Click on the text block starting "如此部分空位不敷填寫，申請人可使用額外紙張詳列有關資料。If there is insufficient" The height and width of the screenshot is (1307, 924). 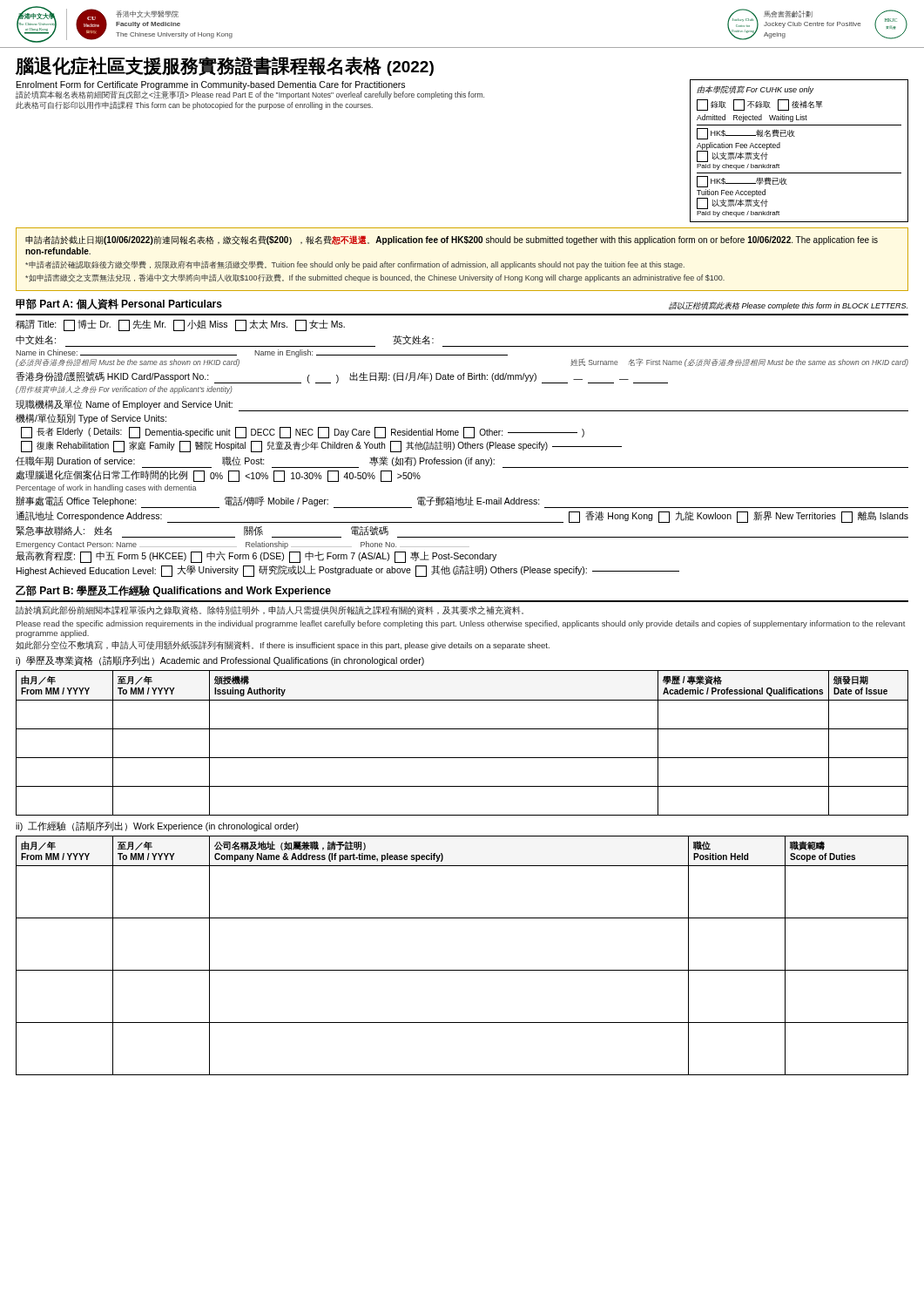tap(283, 645)
